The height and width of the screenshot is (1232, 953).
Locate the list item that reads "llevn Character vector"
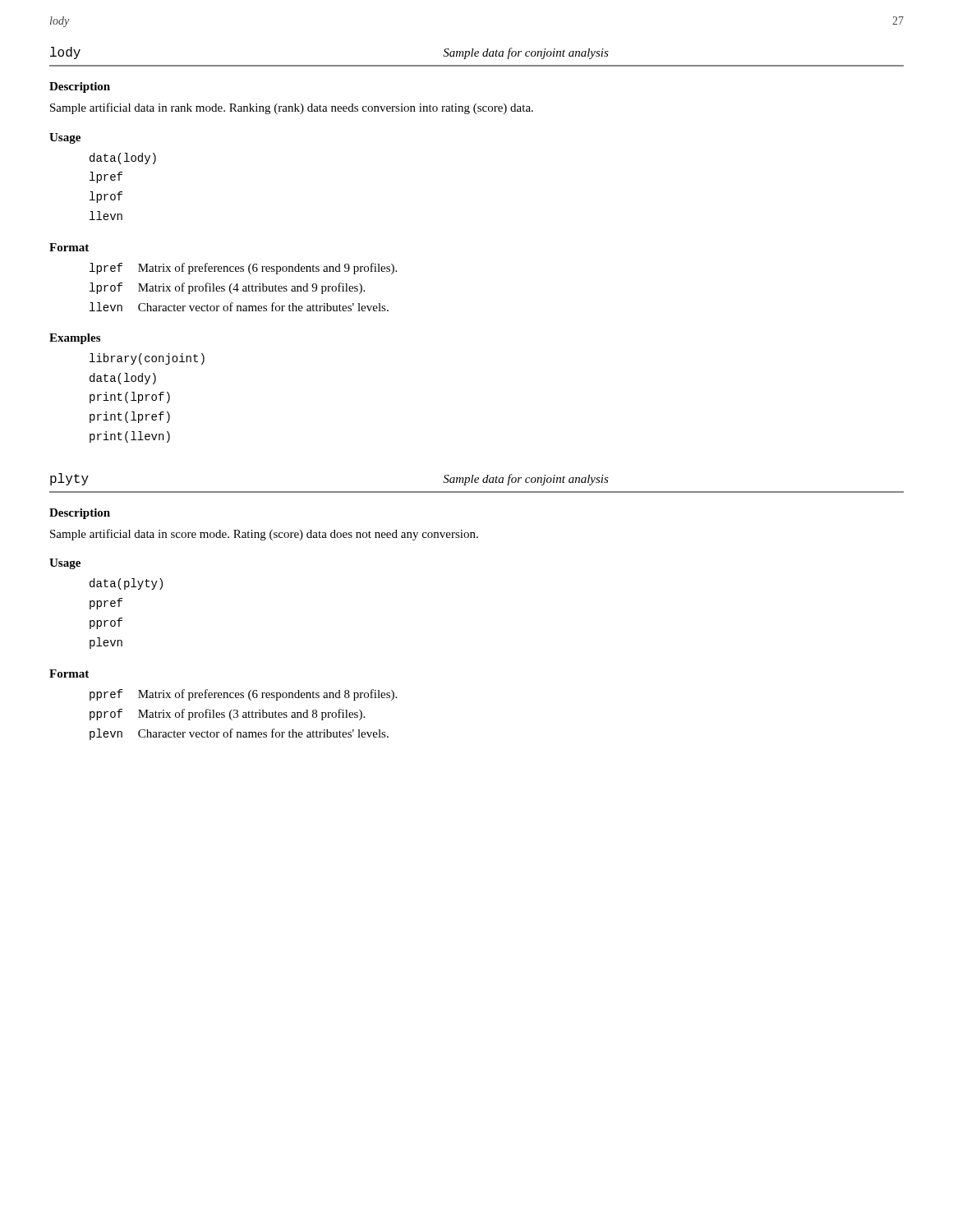(x=239, y=308)
